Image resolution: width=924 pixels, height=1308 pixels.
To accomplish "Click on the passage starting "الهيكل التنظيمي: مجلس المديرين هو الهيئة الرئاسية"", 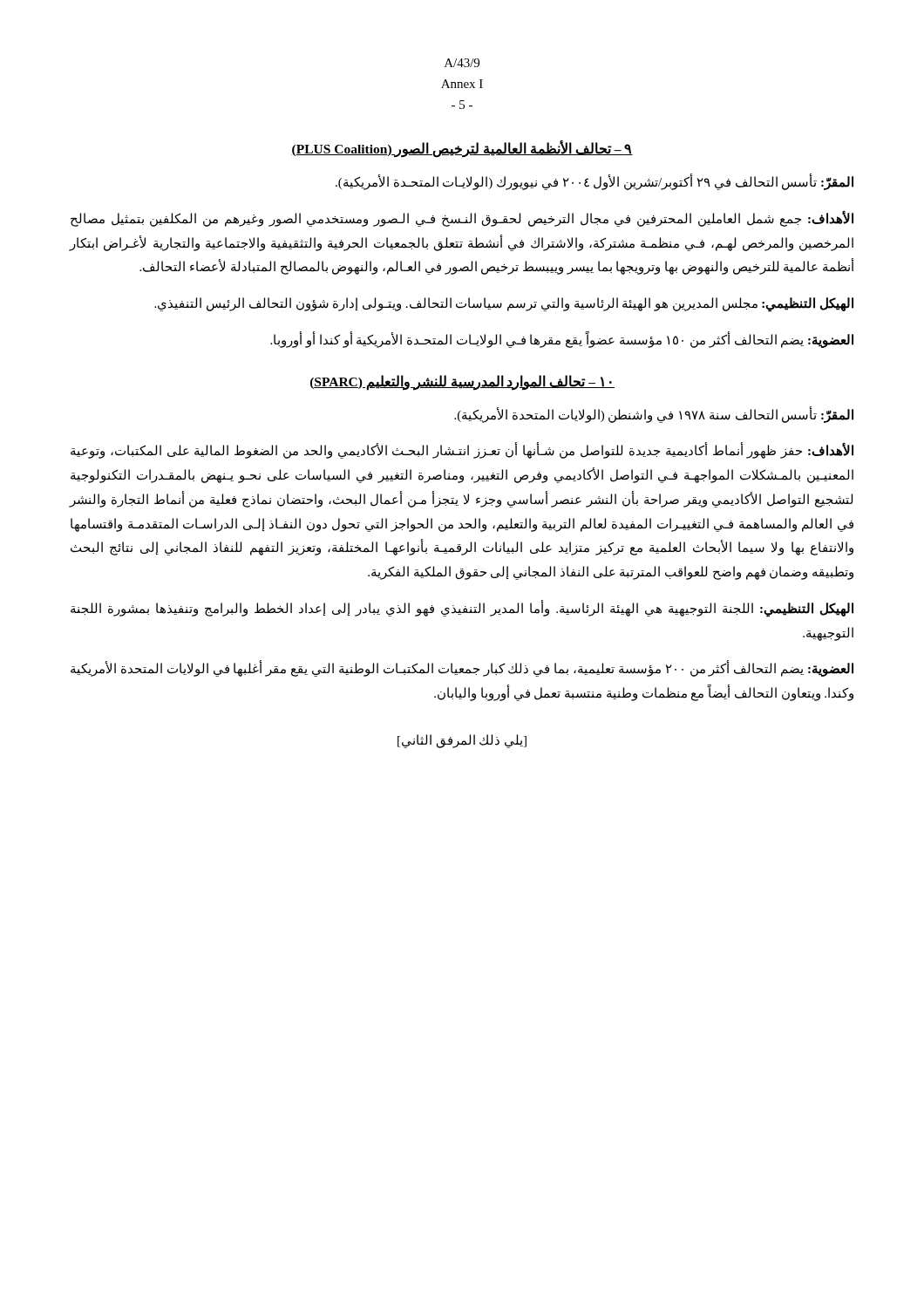I will pyautogui.click(x=504, y=303).
